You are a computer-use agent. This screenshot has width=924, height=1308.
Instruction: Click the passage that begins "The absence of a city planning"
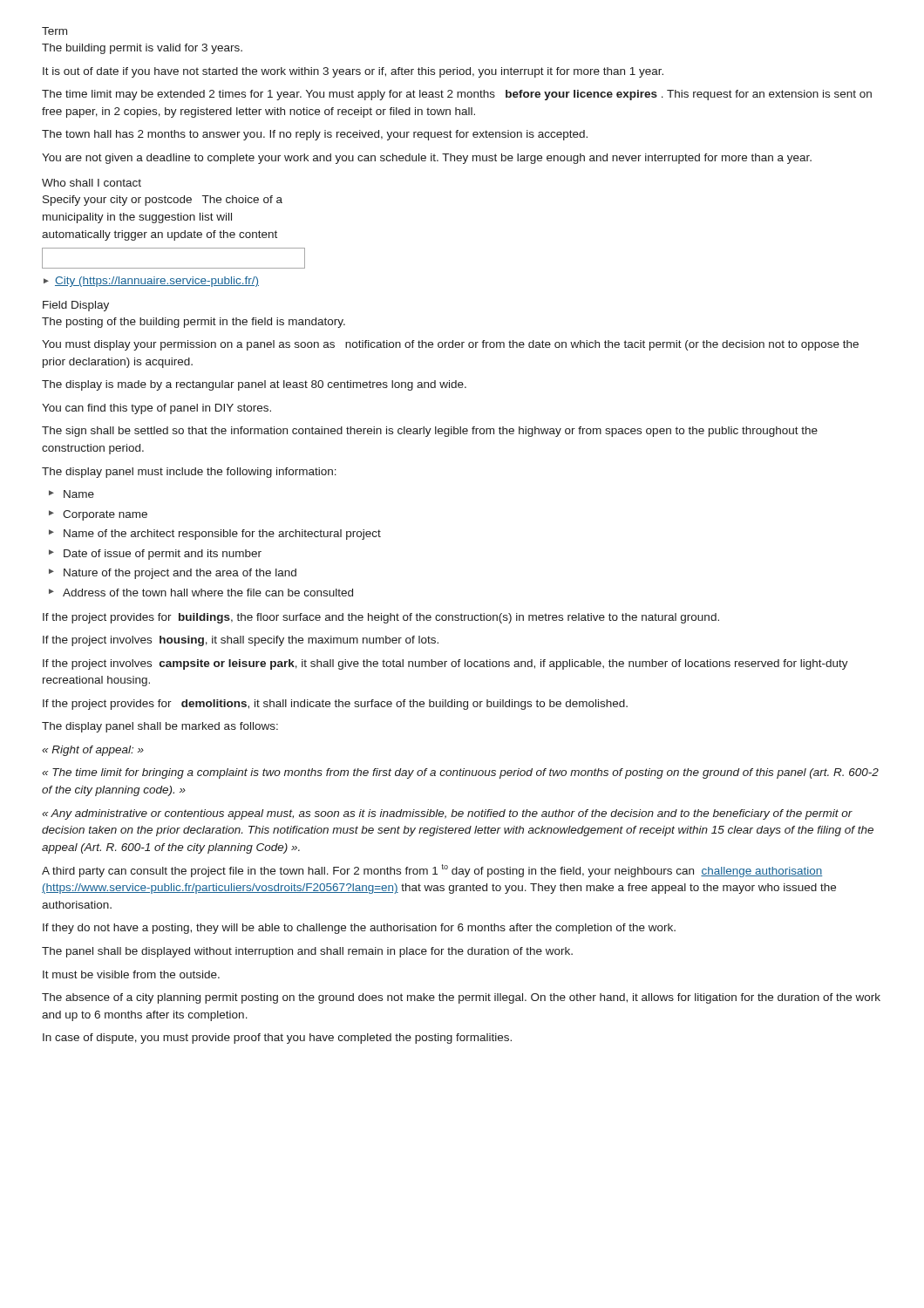[461, 1006]
